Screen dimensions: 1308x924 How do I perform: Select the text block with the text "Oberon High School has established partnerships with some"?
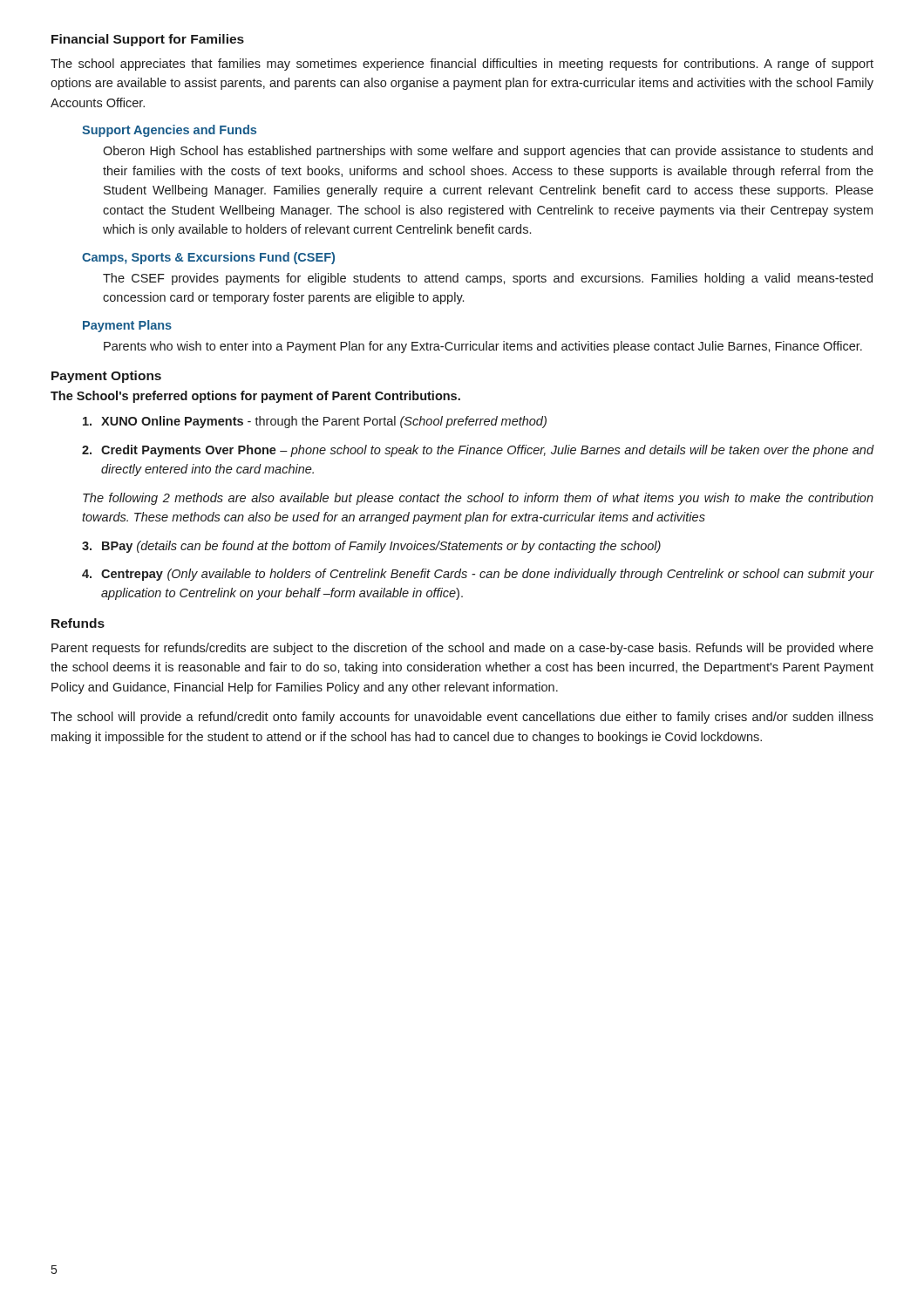point(488,190)
